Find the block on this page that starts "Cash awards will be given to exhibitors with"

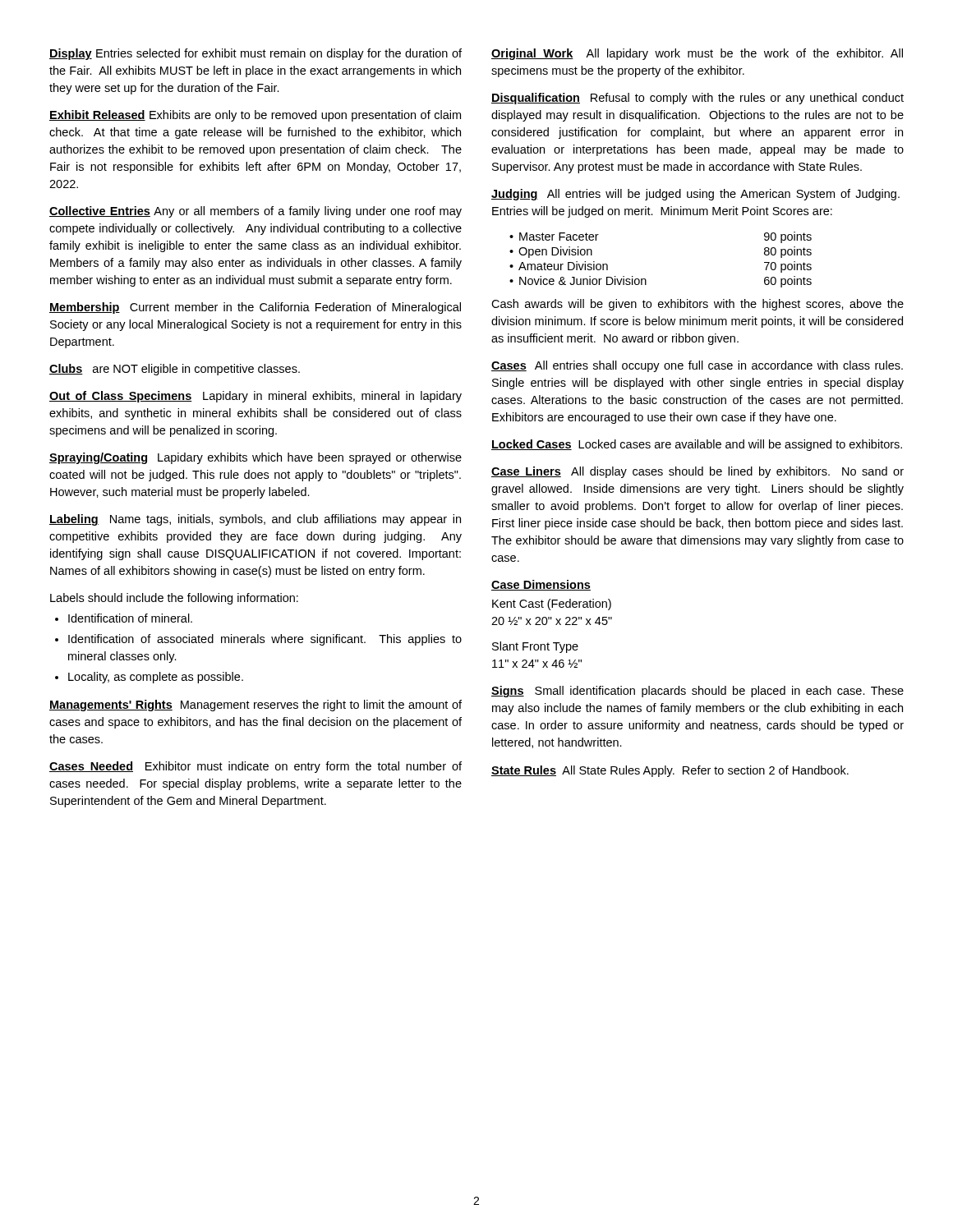click(698, 321)
